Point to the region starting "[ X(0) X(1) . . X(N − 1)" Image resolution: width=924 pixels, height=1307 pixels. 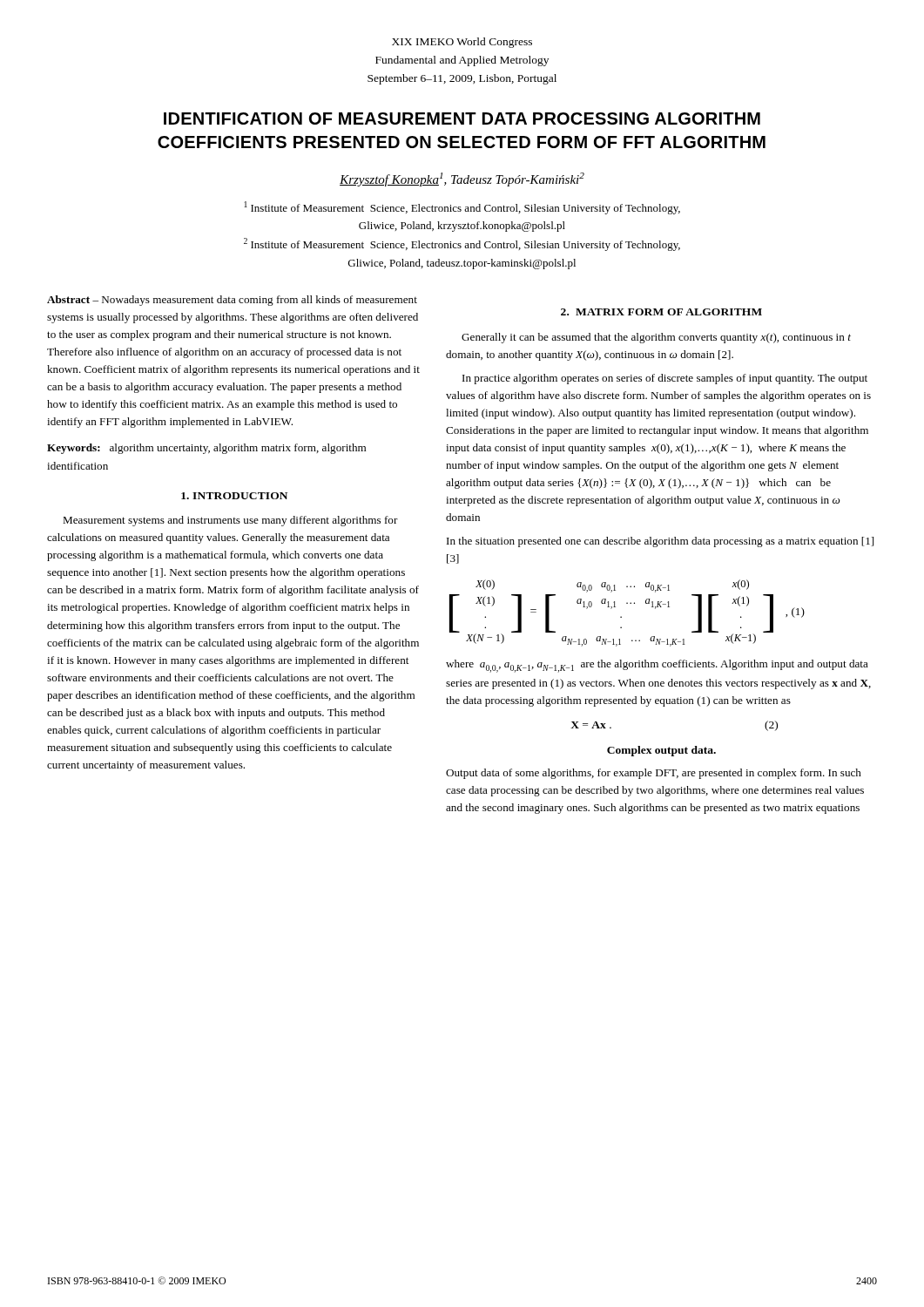tap(625, 612)
